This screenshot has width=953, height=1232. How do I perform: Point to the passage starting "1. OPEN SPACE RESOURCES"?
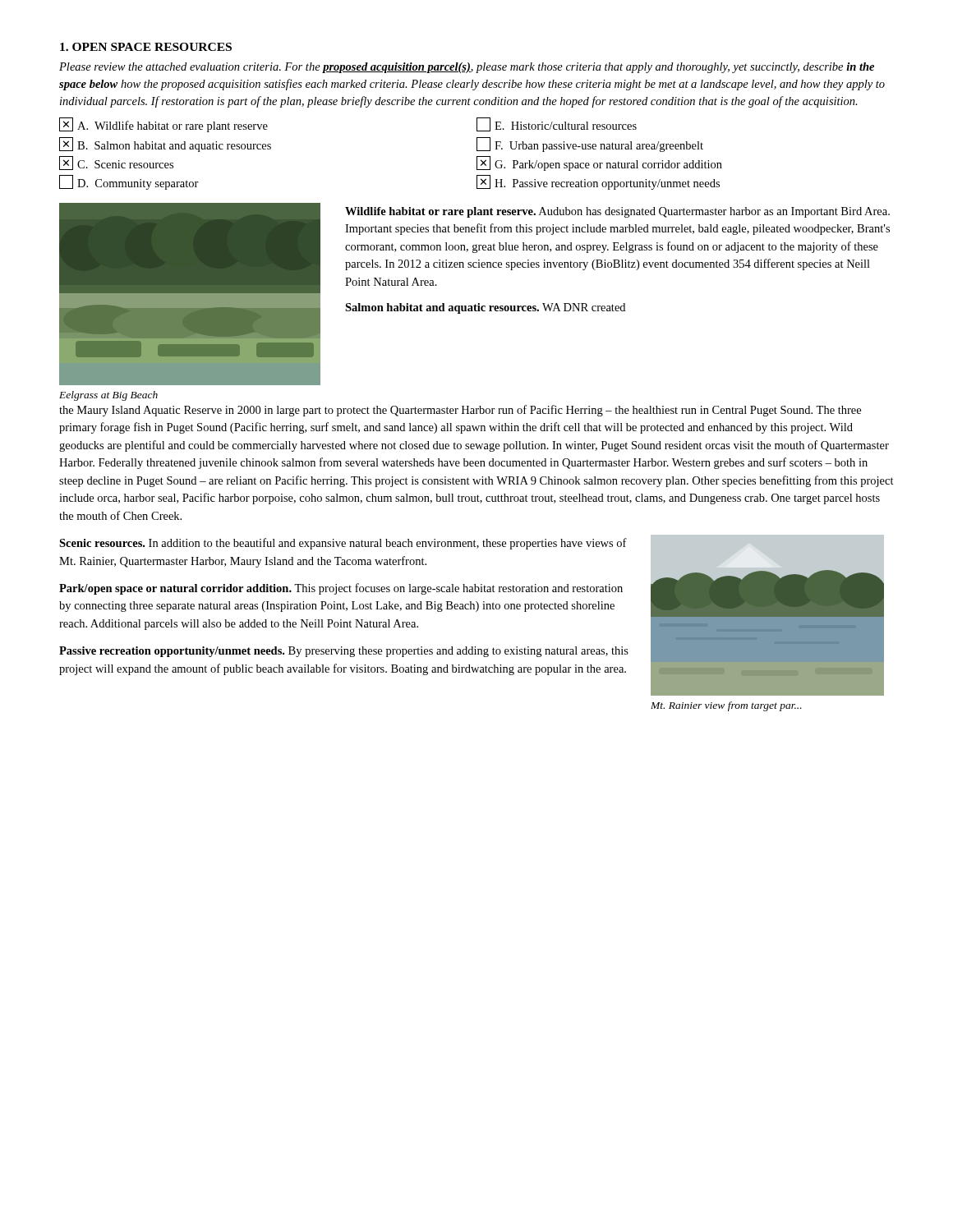[x=146, y=46]
